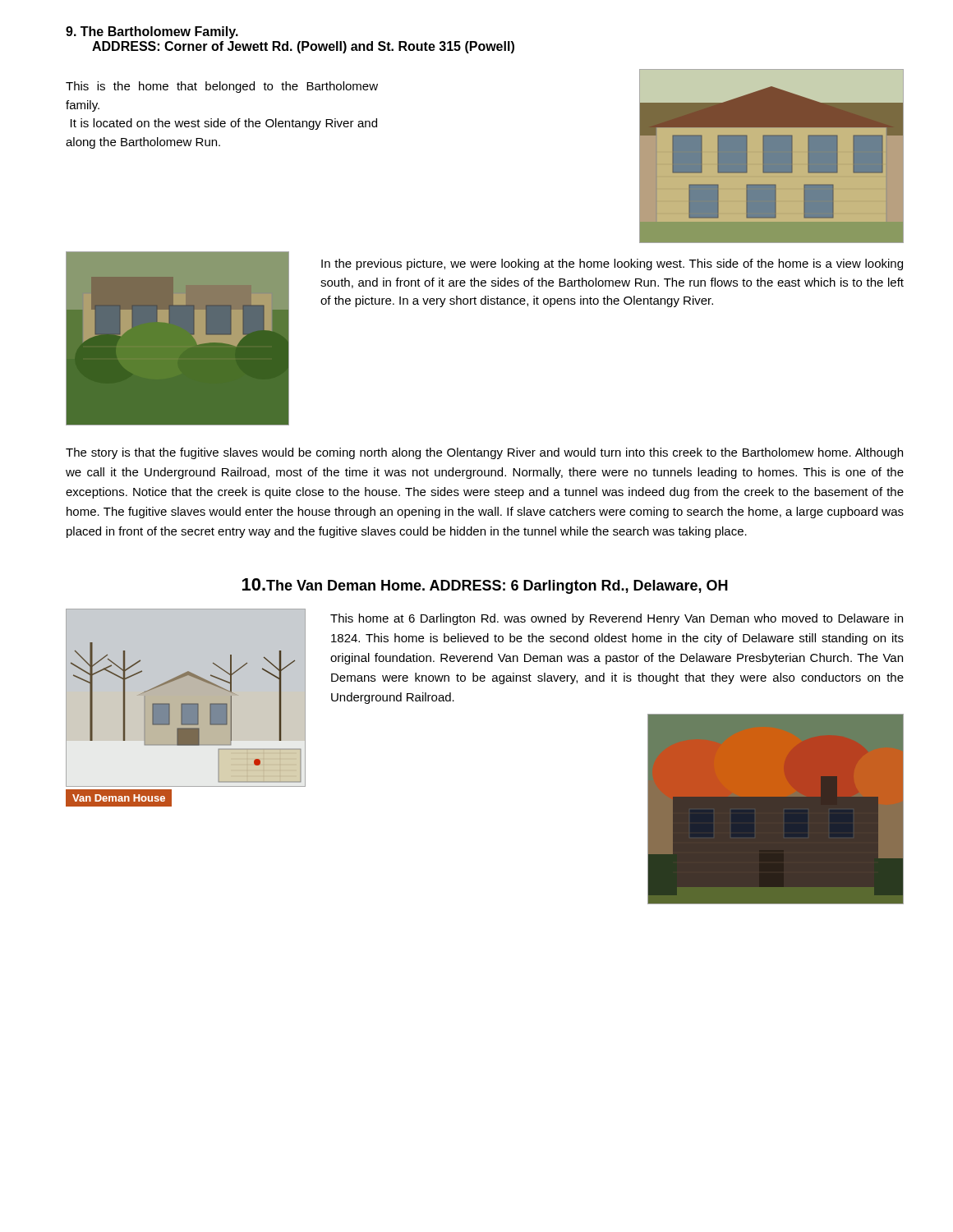Locate the passage starting "This home at 6 Darlington Rd. was"
This screenshot has width=953, height=1232.
click(617, 657)
